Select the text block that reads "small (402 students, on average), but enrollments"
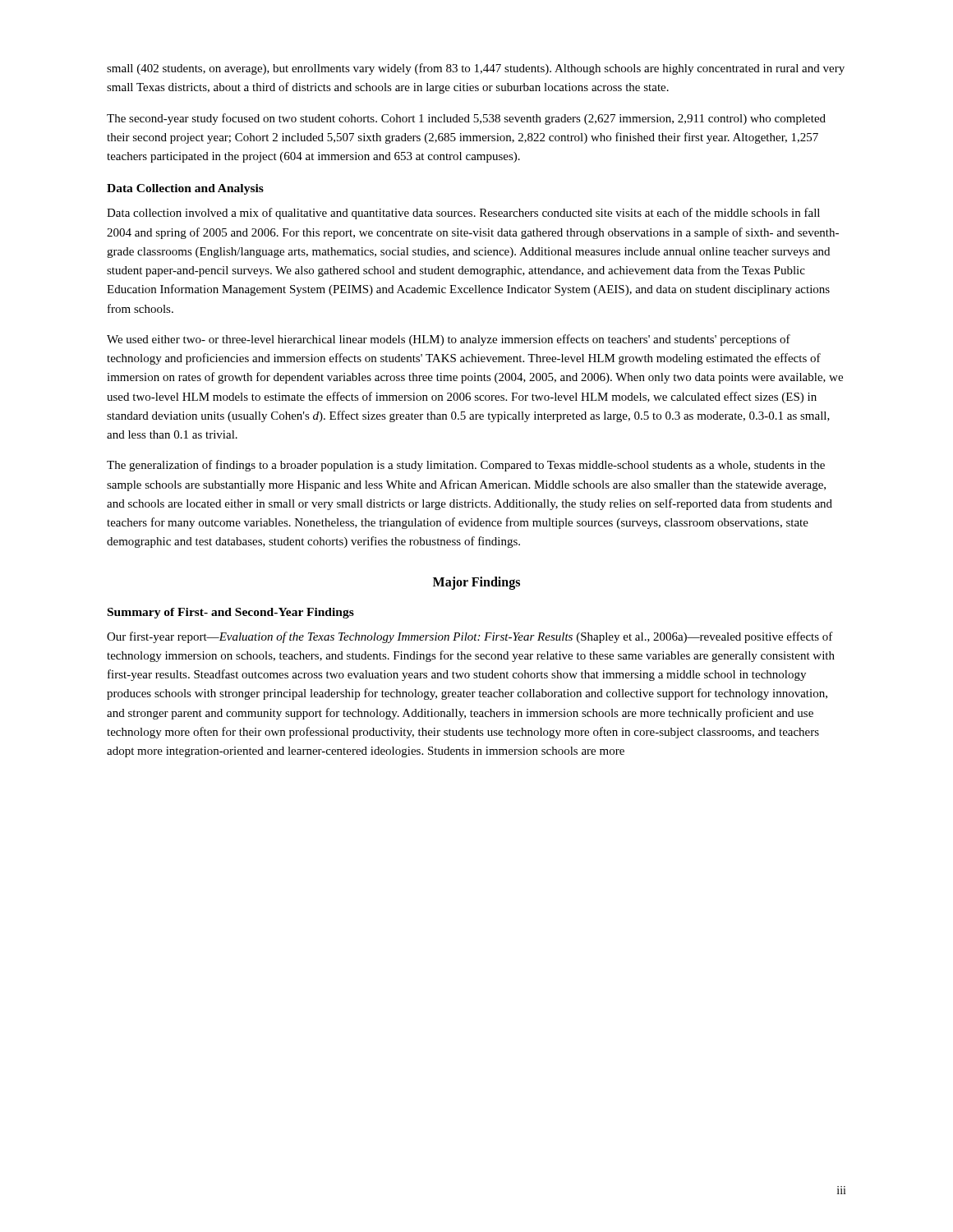 pyautogui.click(x=476, y=78)
